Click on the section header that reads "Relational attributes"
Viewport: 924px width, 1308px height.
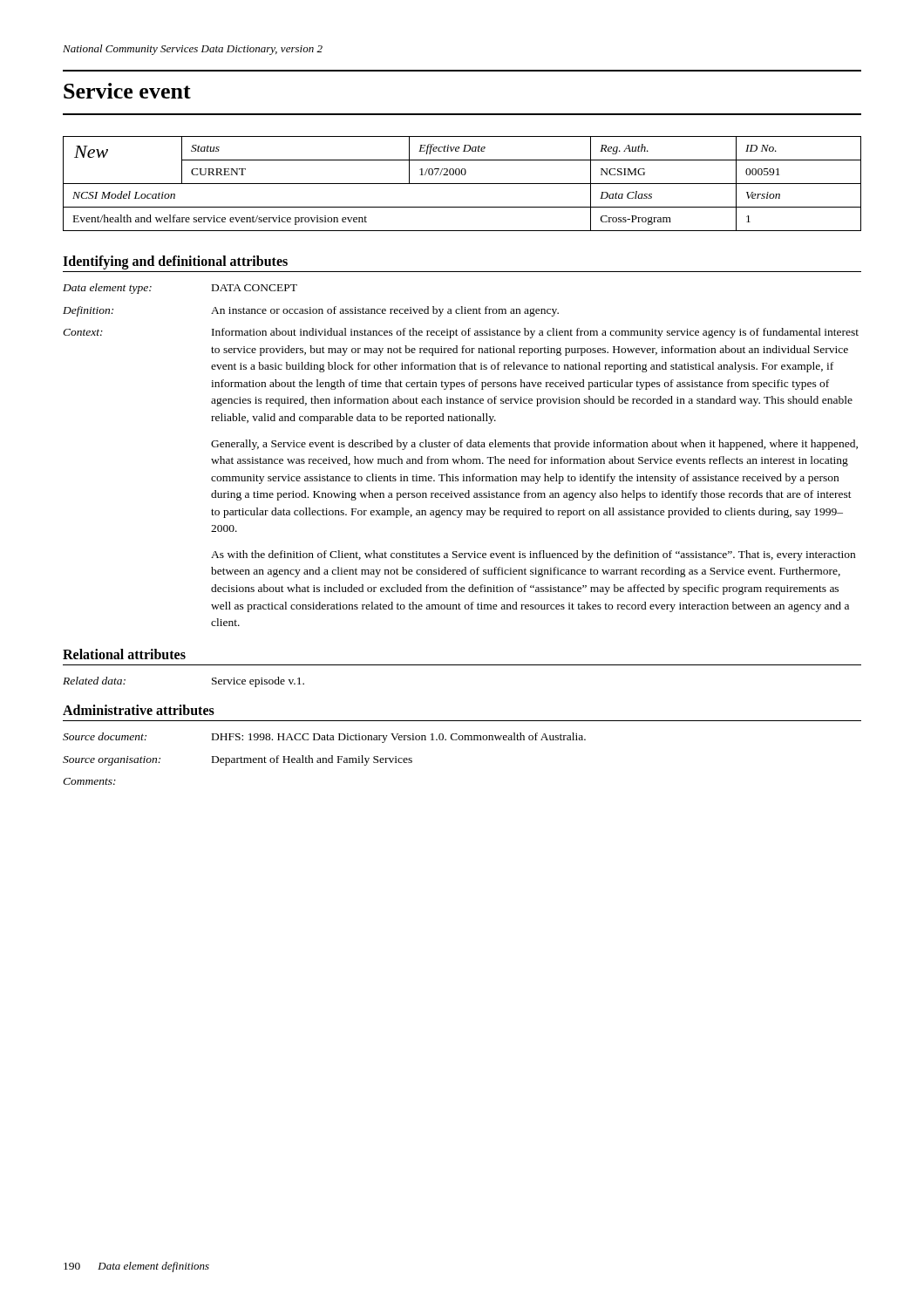(124, 654)
